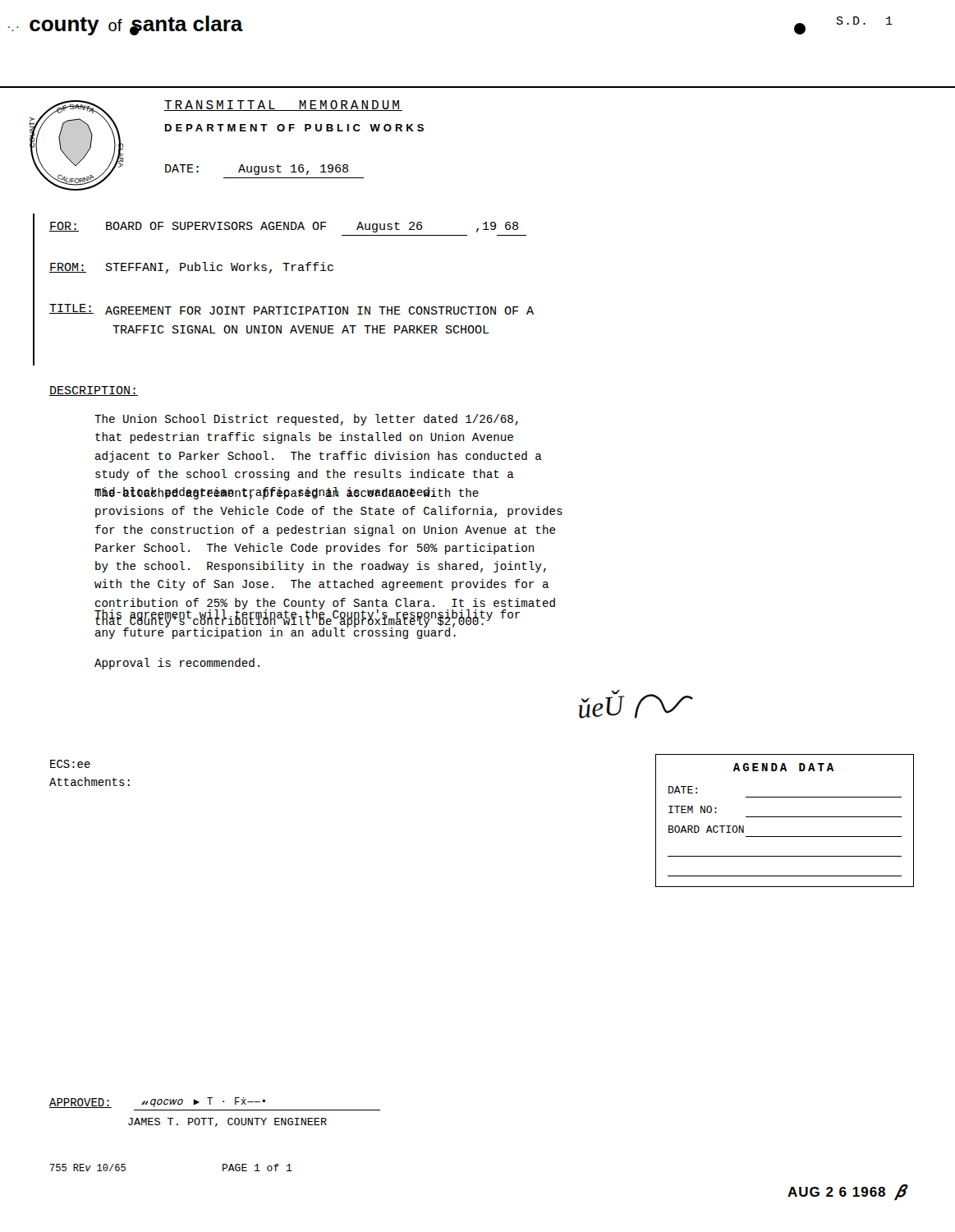This screenshot has height=1232, width=955.
Task: Locate the table with the text "AGENDA DATA DATE: ITEM NO:"
Action: [785, 821]
